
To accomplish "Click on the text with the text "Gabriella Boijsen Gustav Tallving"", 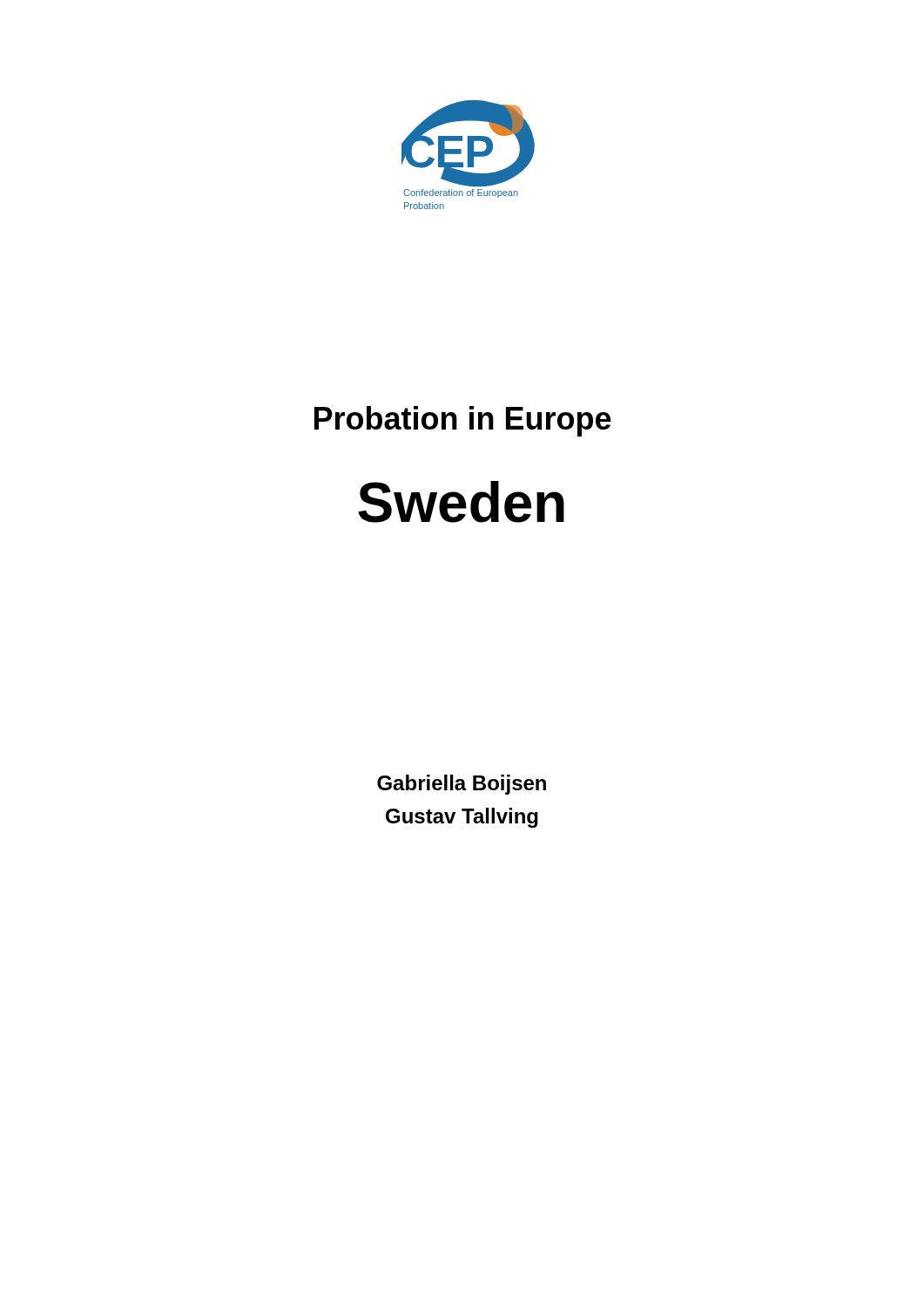I will pos(462,800).
